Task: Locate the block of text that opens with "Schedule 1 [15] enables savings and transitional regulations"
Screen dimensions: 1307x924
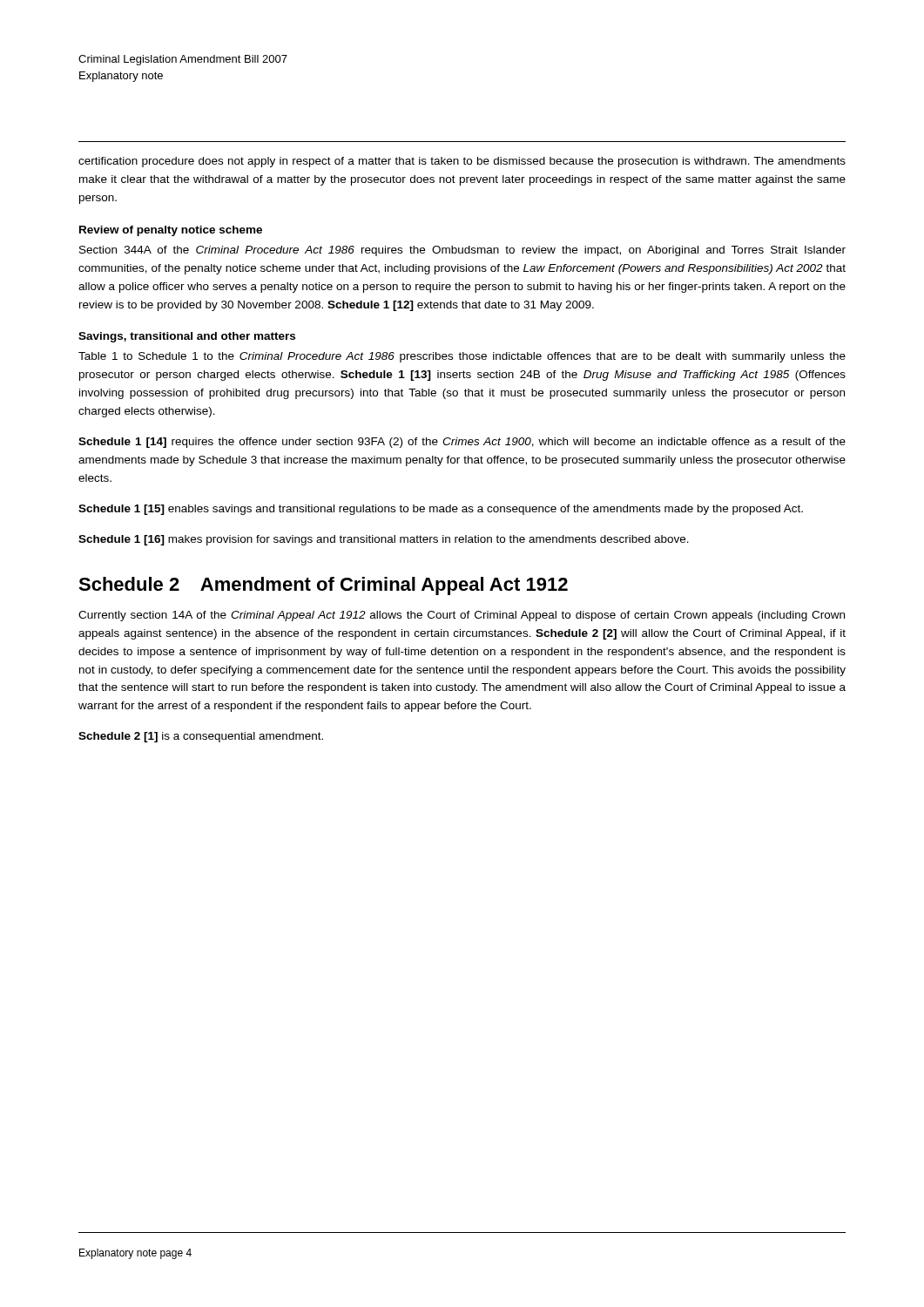Action: [441, 508]
